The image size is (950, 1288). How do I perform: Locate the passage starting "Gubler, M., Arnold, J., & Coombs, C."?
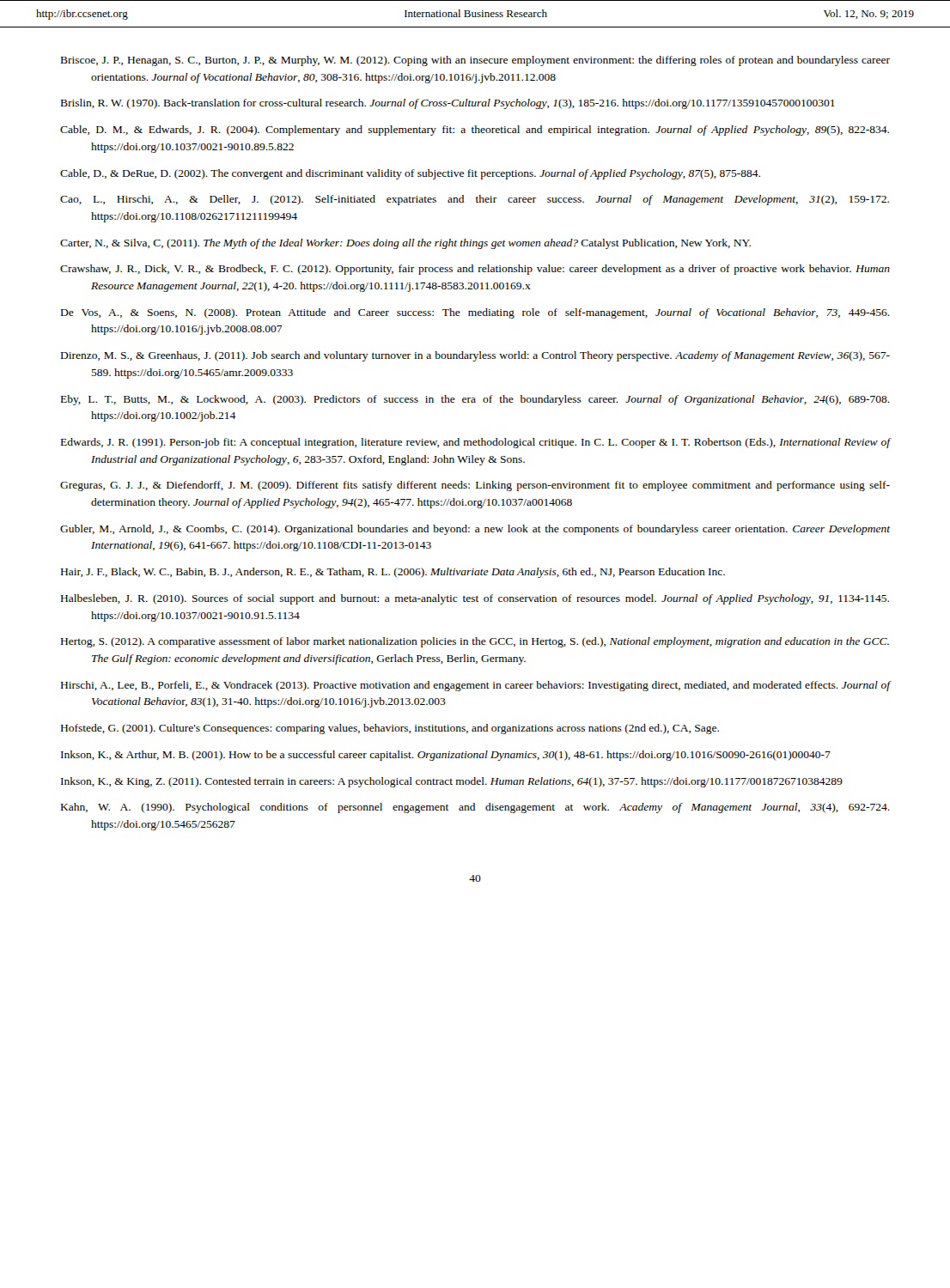coord(475,537)
